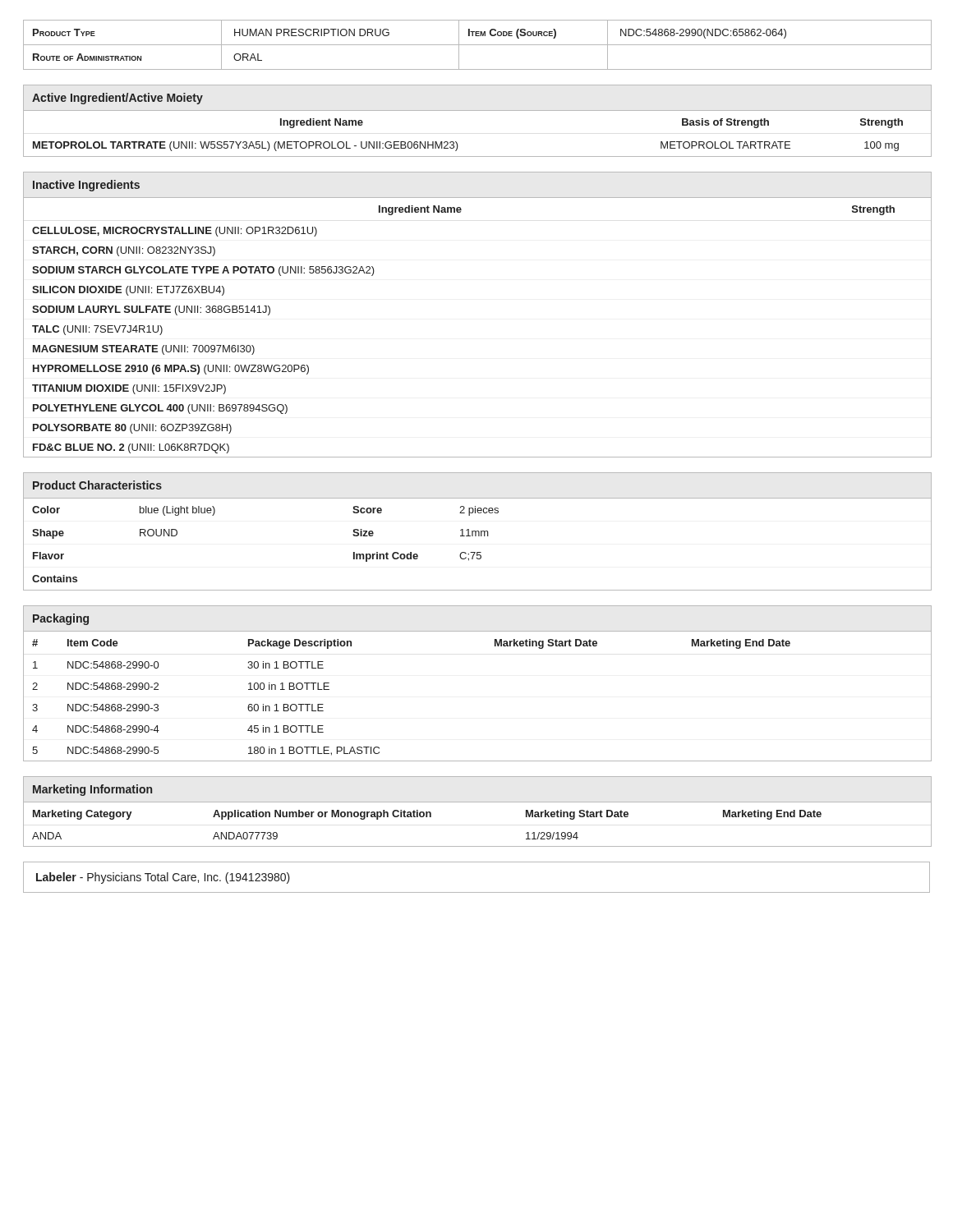
Task: Find the region starting "Inactive Ingredients"
Action: click(x=86, y=185)
